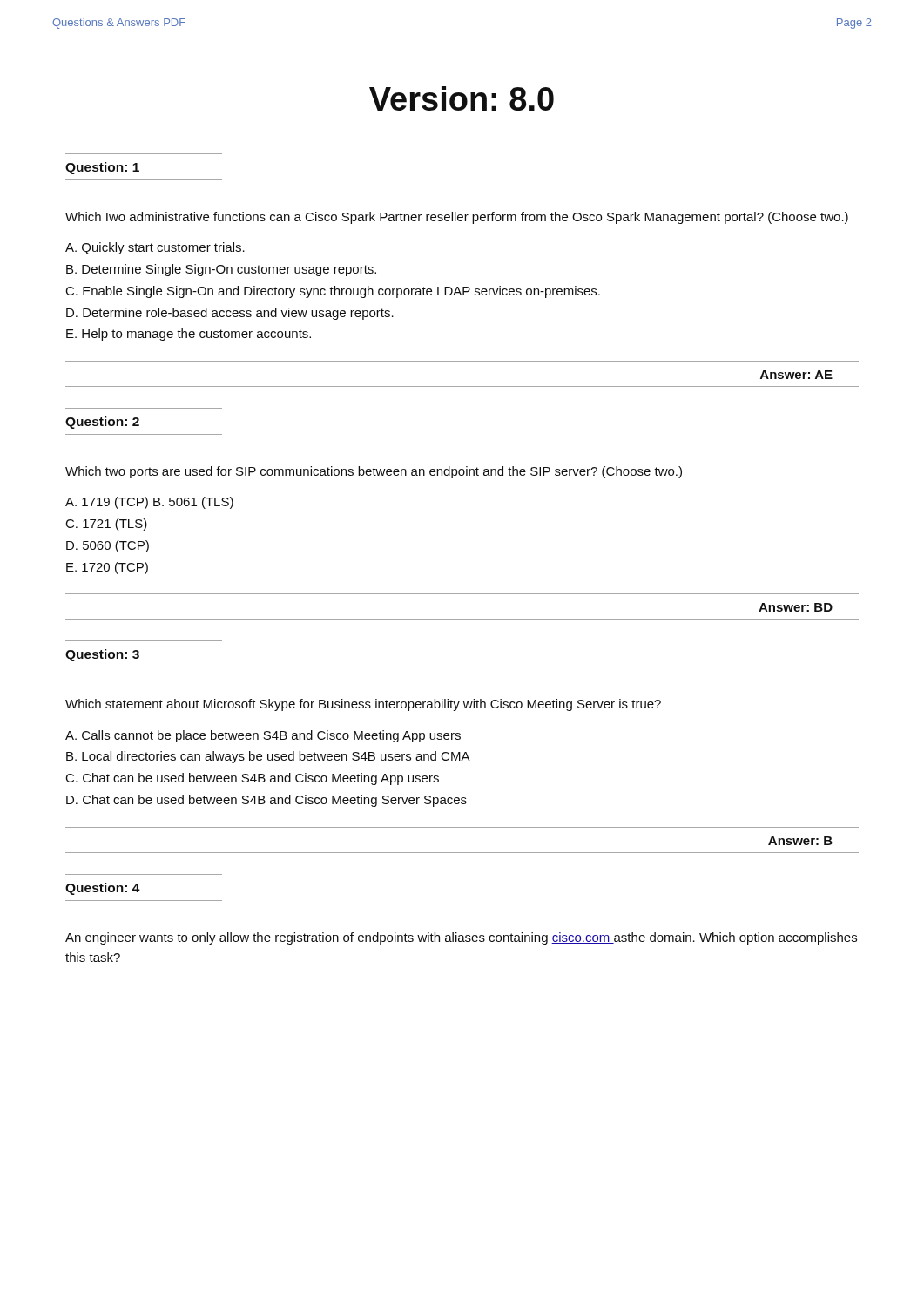The width and height of the screenshot is (924, 1307).
Task: Click on the block starting "Question: 4"
Action: (x=144, y=887)
